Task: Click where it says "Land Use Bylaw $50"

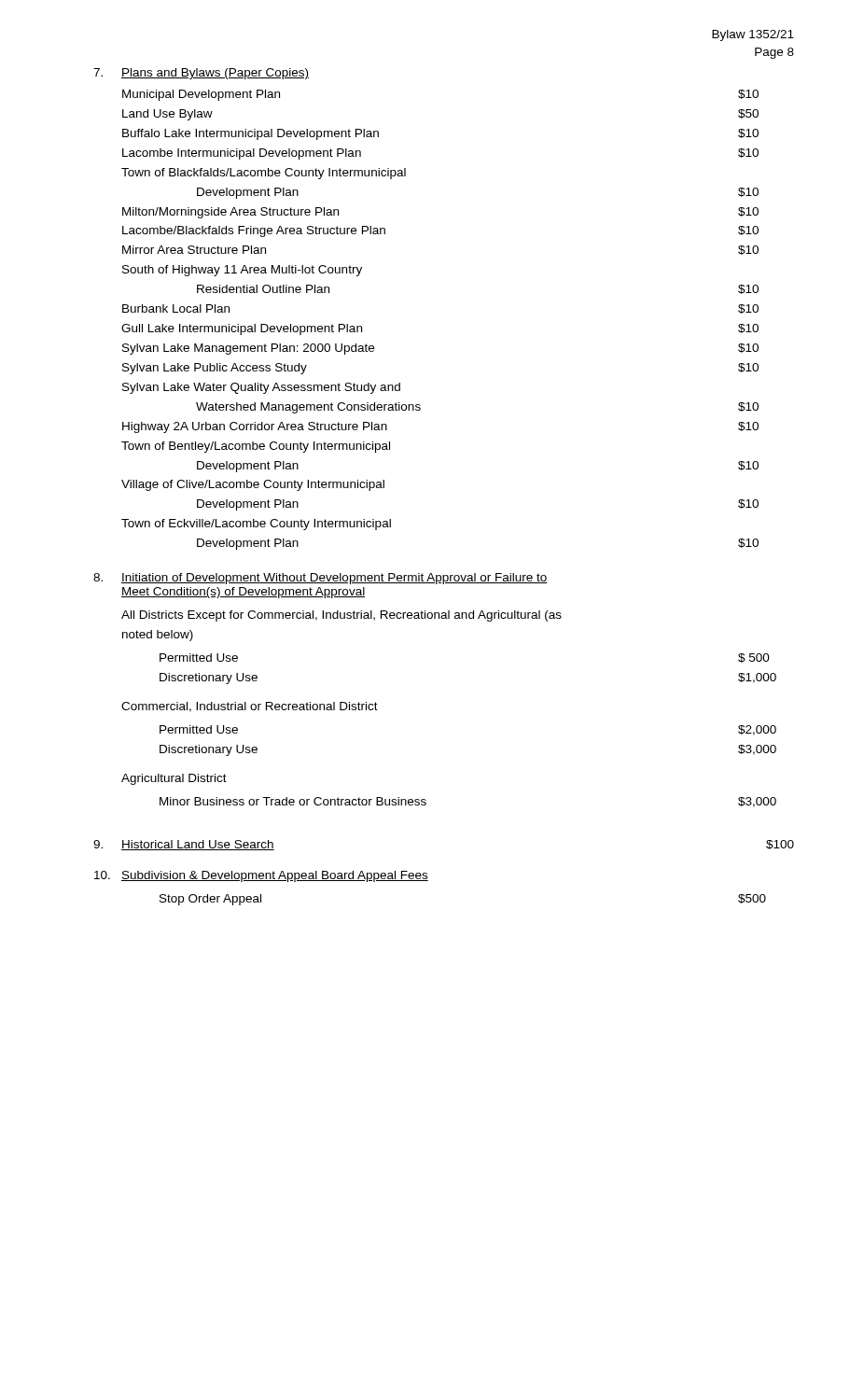Action: [x=165, y=114]
